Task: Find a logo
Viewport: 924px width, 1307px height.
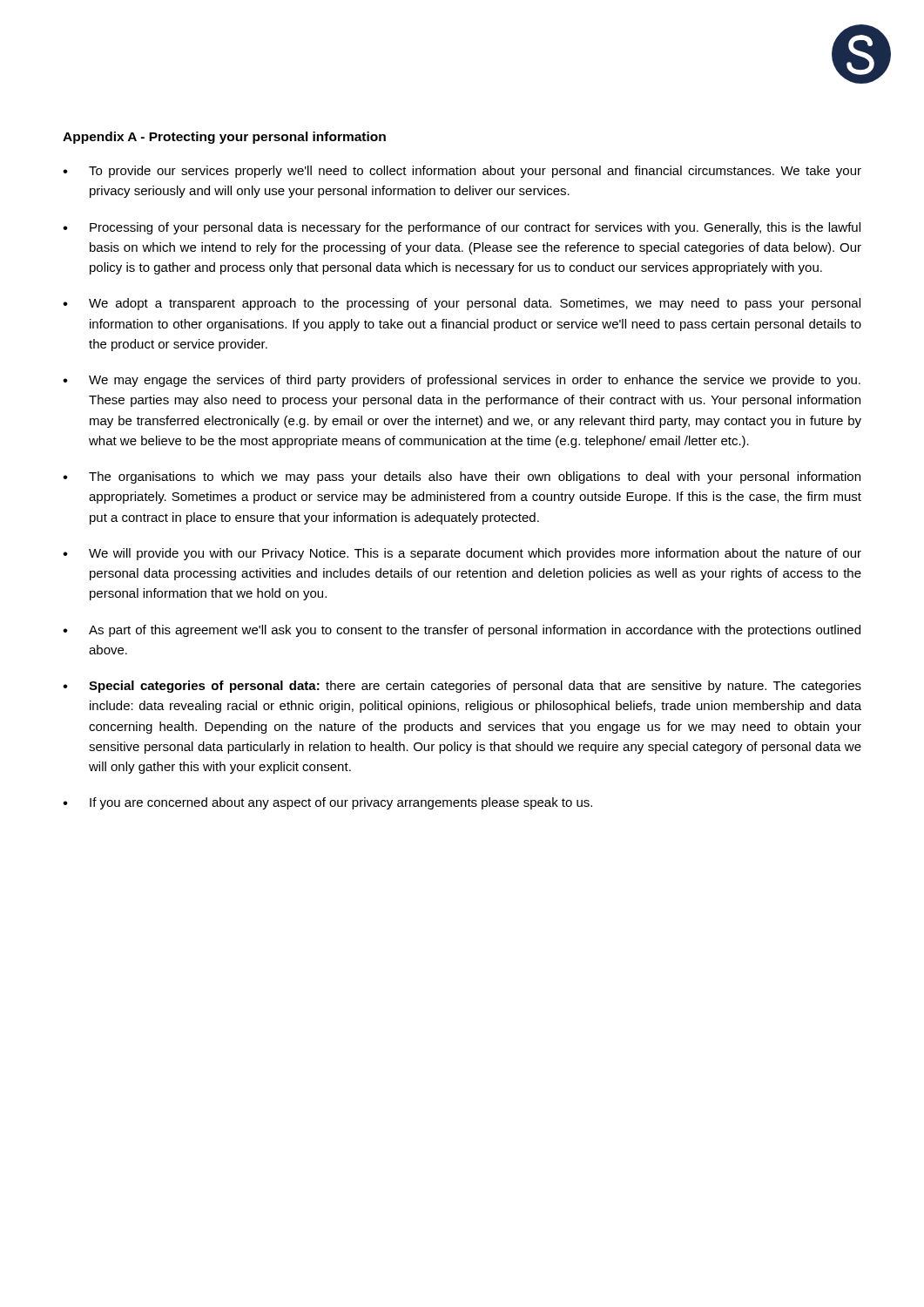Action: [861, 55]
